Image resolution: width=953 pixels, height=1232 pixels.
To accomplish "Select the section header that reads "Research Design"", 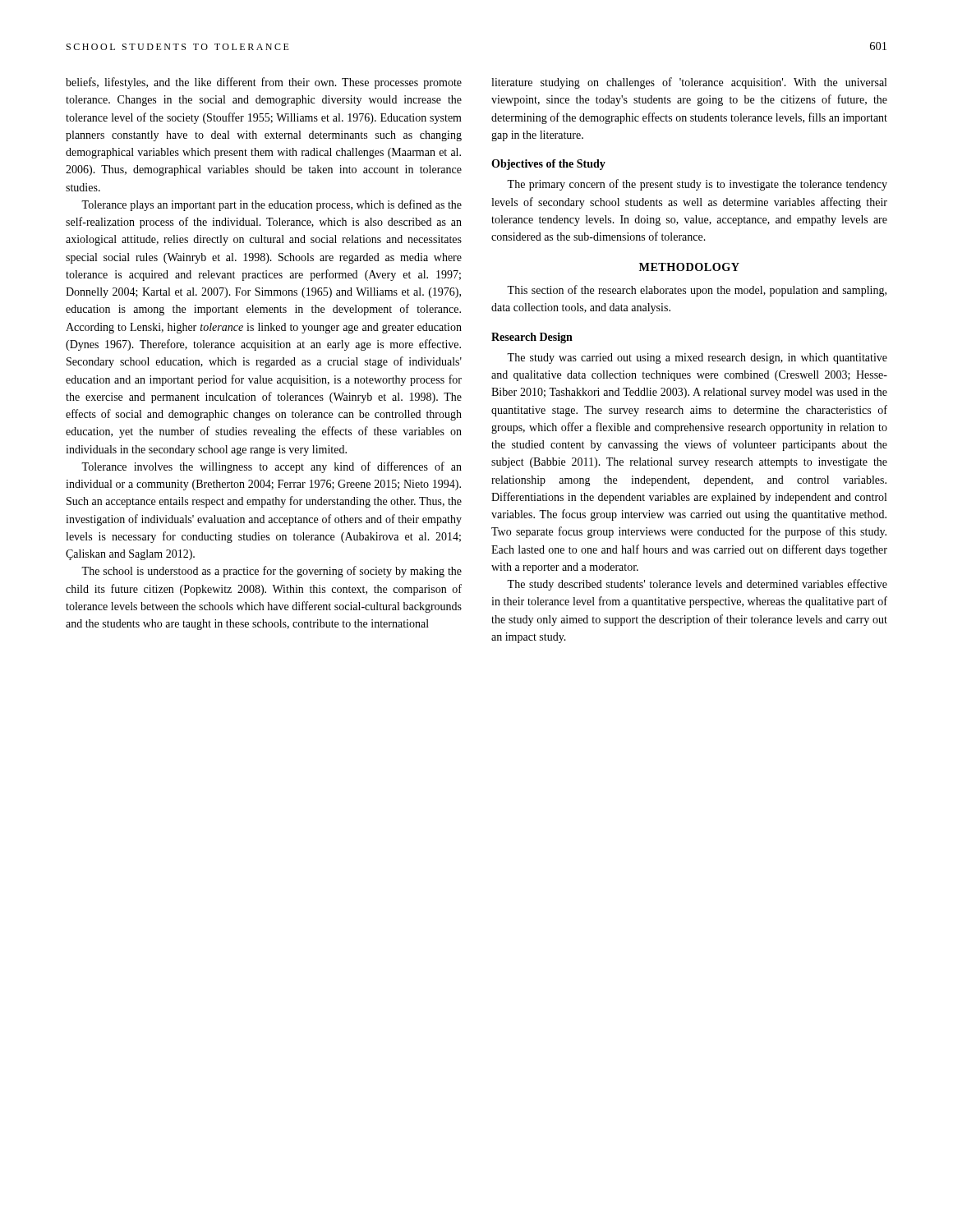I will click(532, 338).
